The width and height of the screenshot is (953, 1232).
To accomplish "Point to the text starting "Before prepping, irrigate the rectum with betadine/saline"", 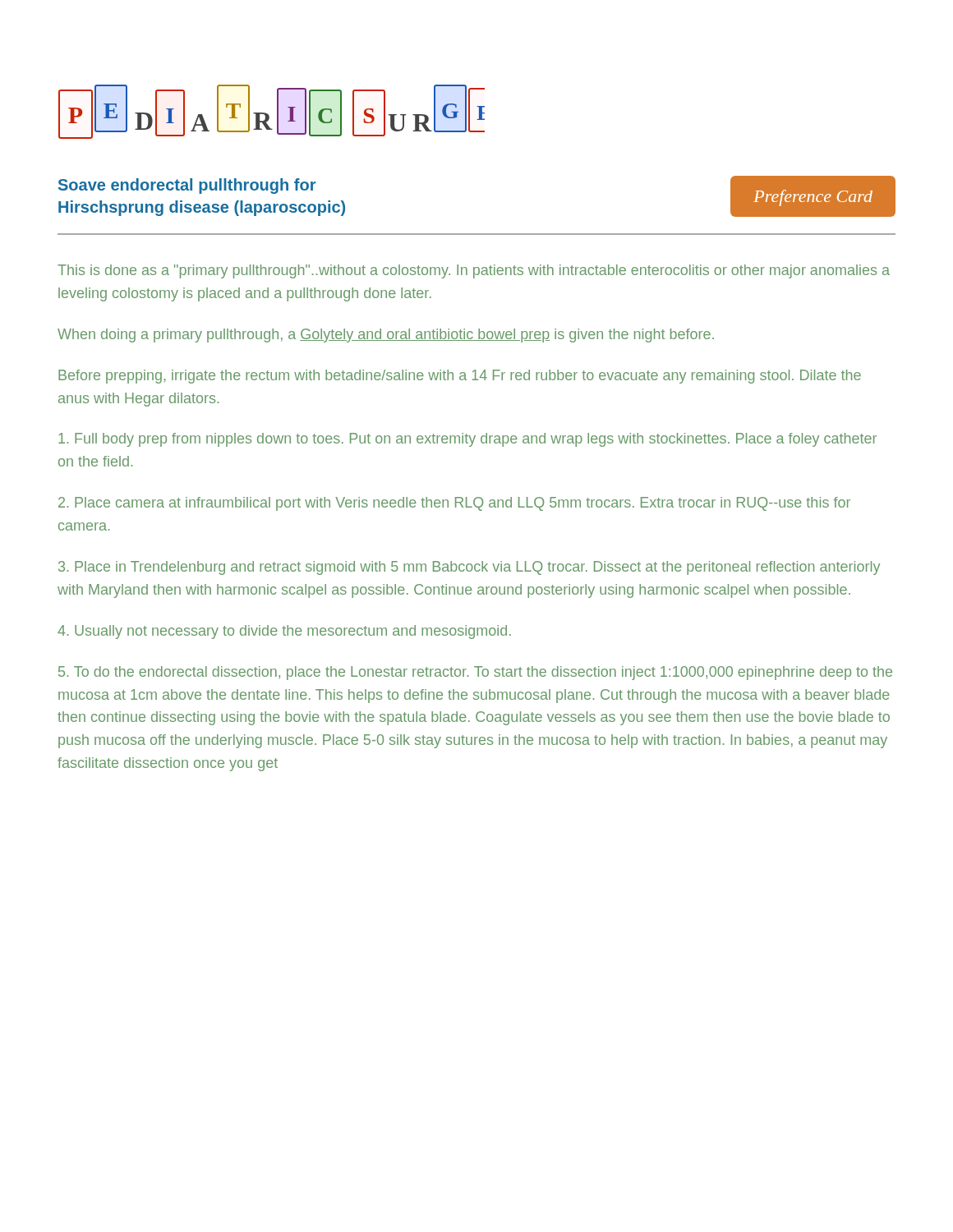I will click(x=459, y=387).
